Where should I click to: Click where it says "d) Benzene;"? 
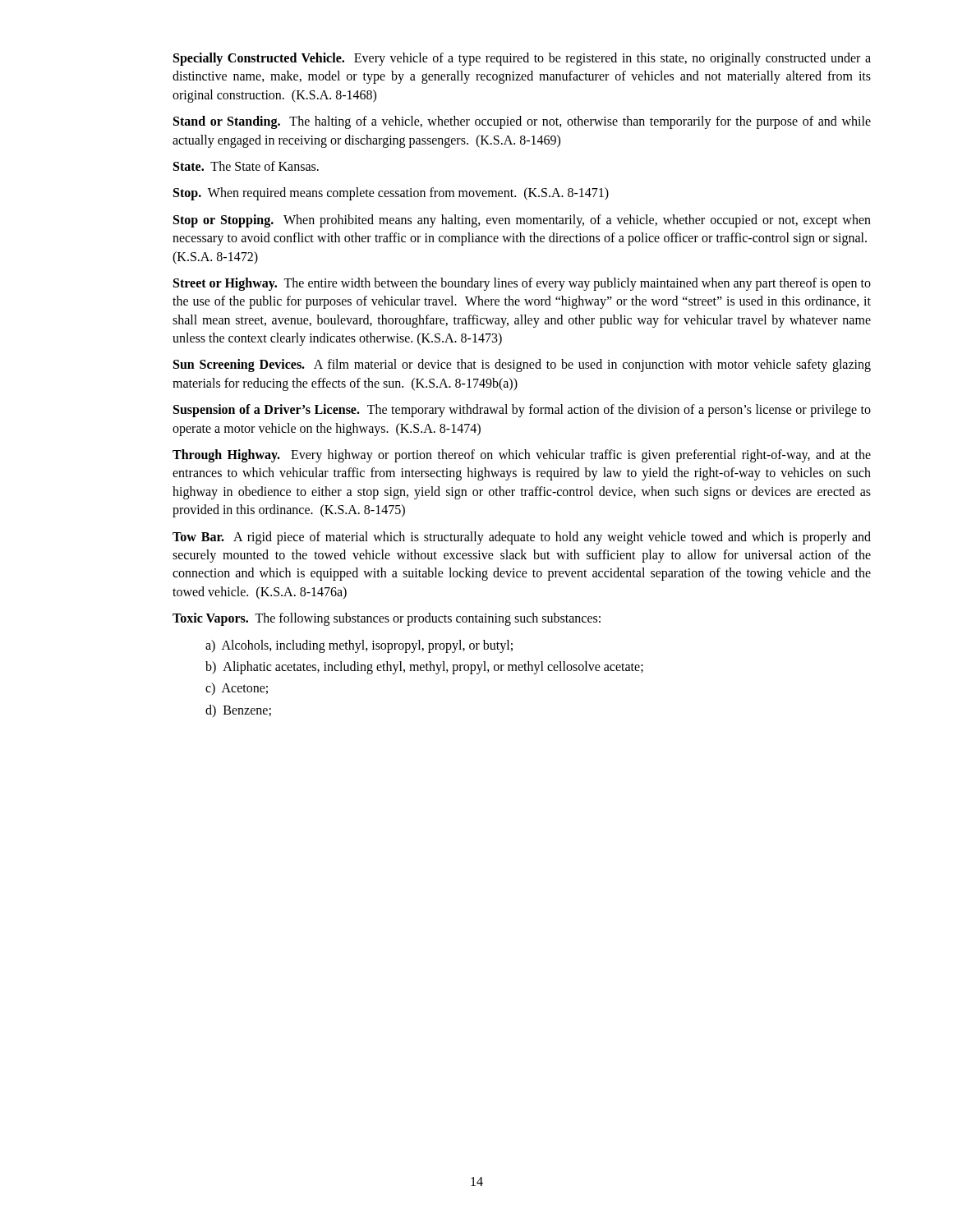click(x=239, y=710)
